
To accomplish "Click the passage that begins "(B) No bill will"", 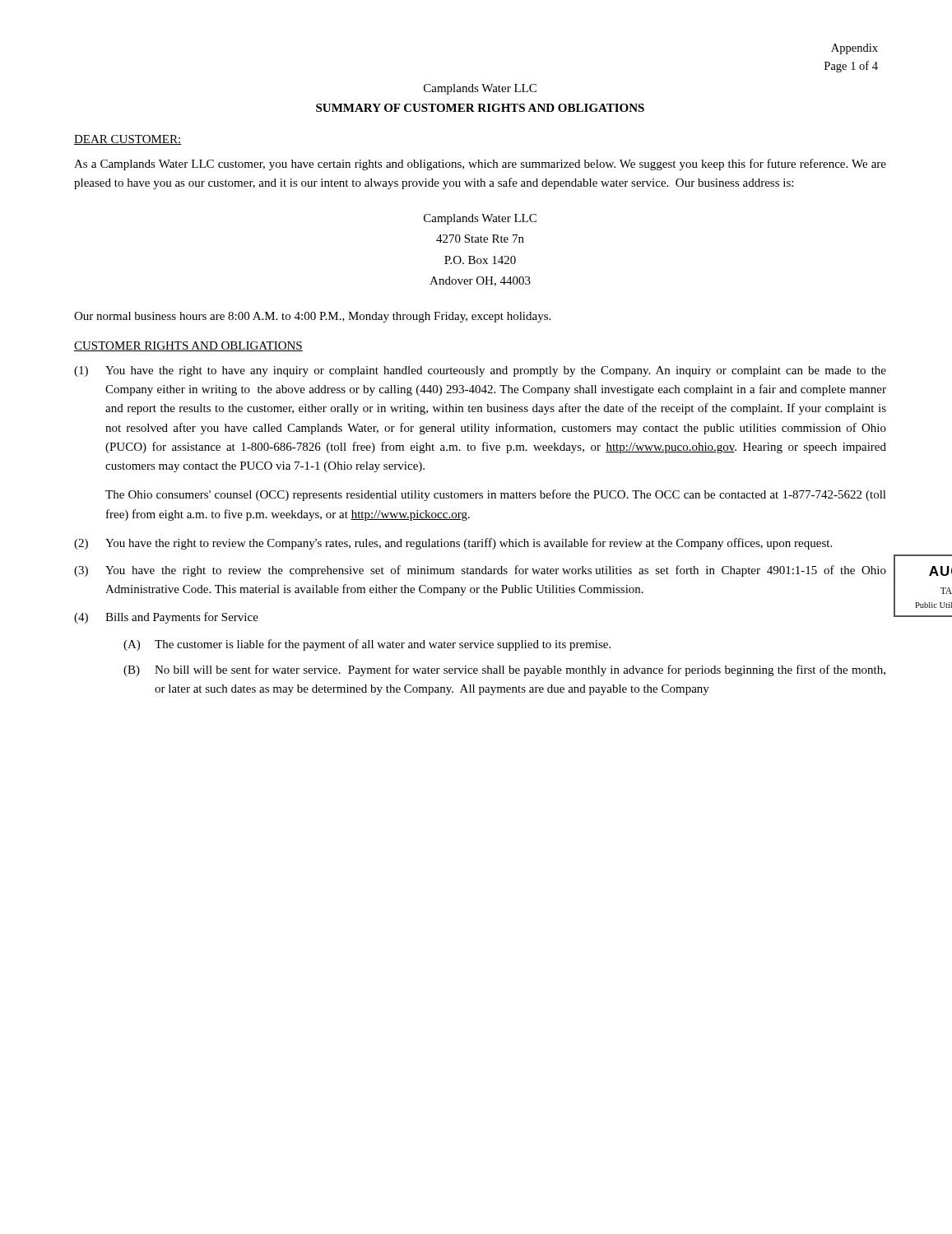I will point(505,680).
